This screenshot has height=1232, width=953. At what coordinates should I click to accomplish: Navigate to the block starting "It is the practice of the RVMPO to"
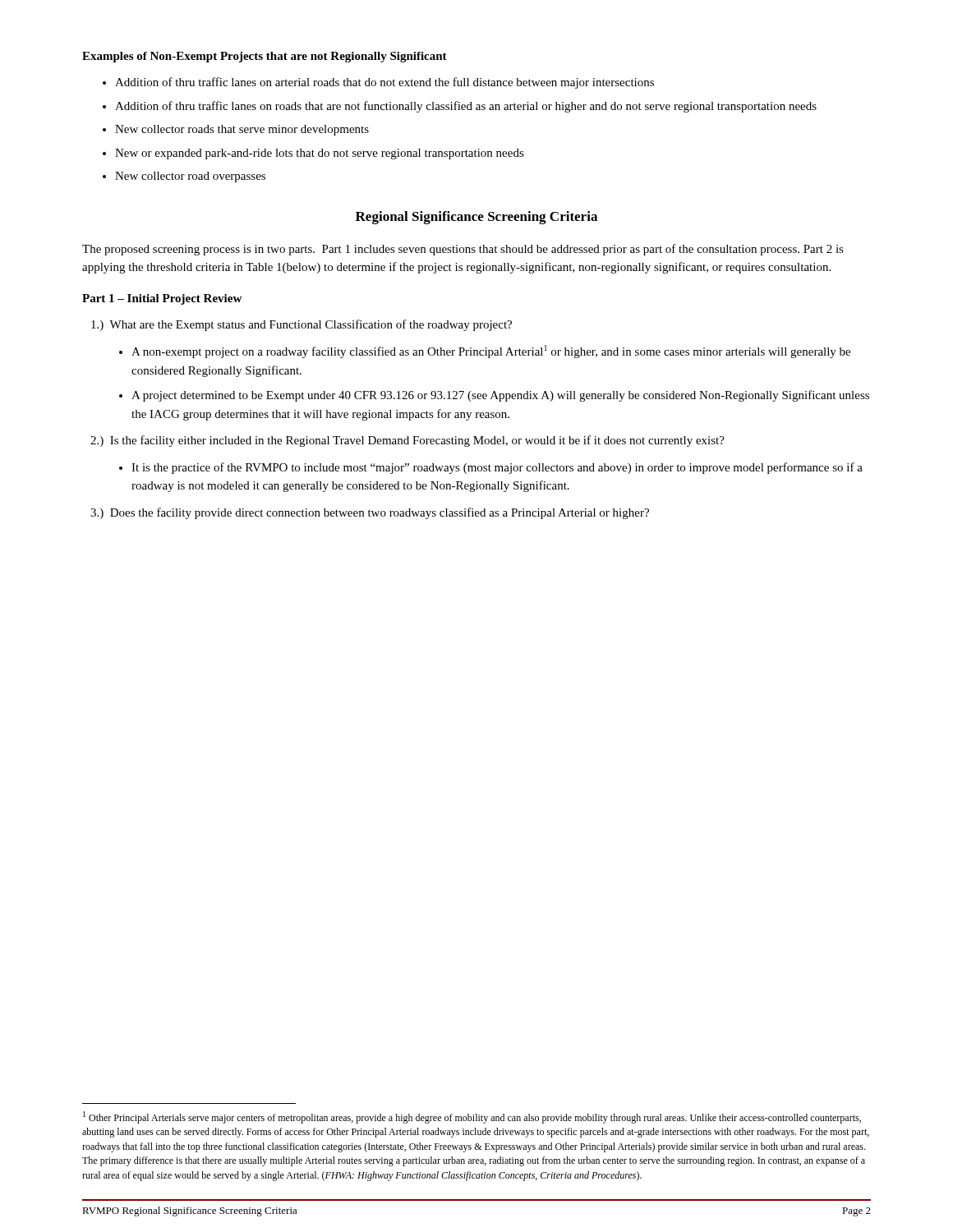[x=497, y=476]
